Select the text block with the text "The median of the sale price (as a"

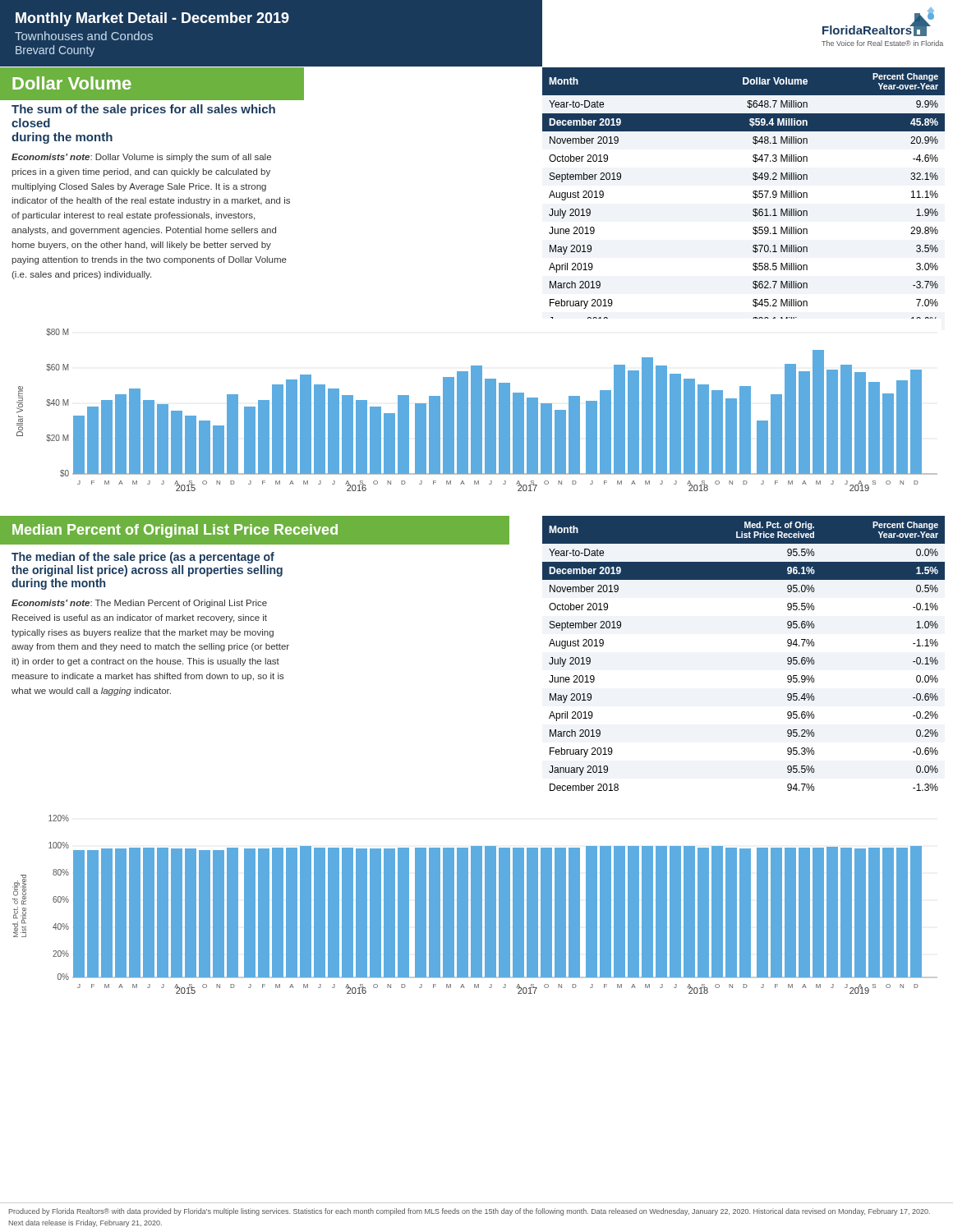(147, 570)
